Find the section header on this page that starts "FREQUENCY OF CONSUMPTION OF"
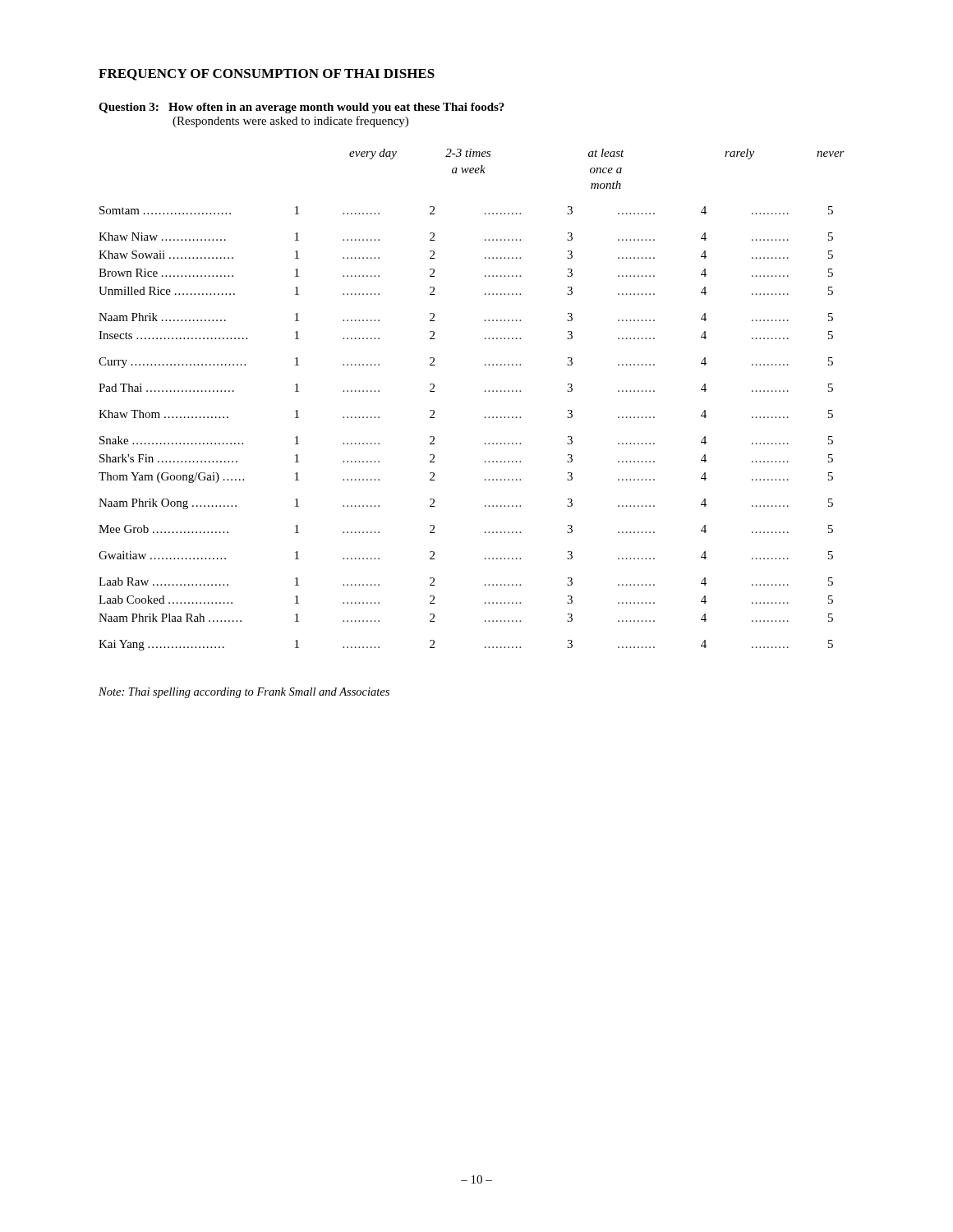 pyautogui.click(x=267, y=73)
